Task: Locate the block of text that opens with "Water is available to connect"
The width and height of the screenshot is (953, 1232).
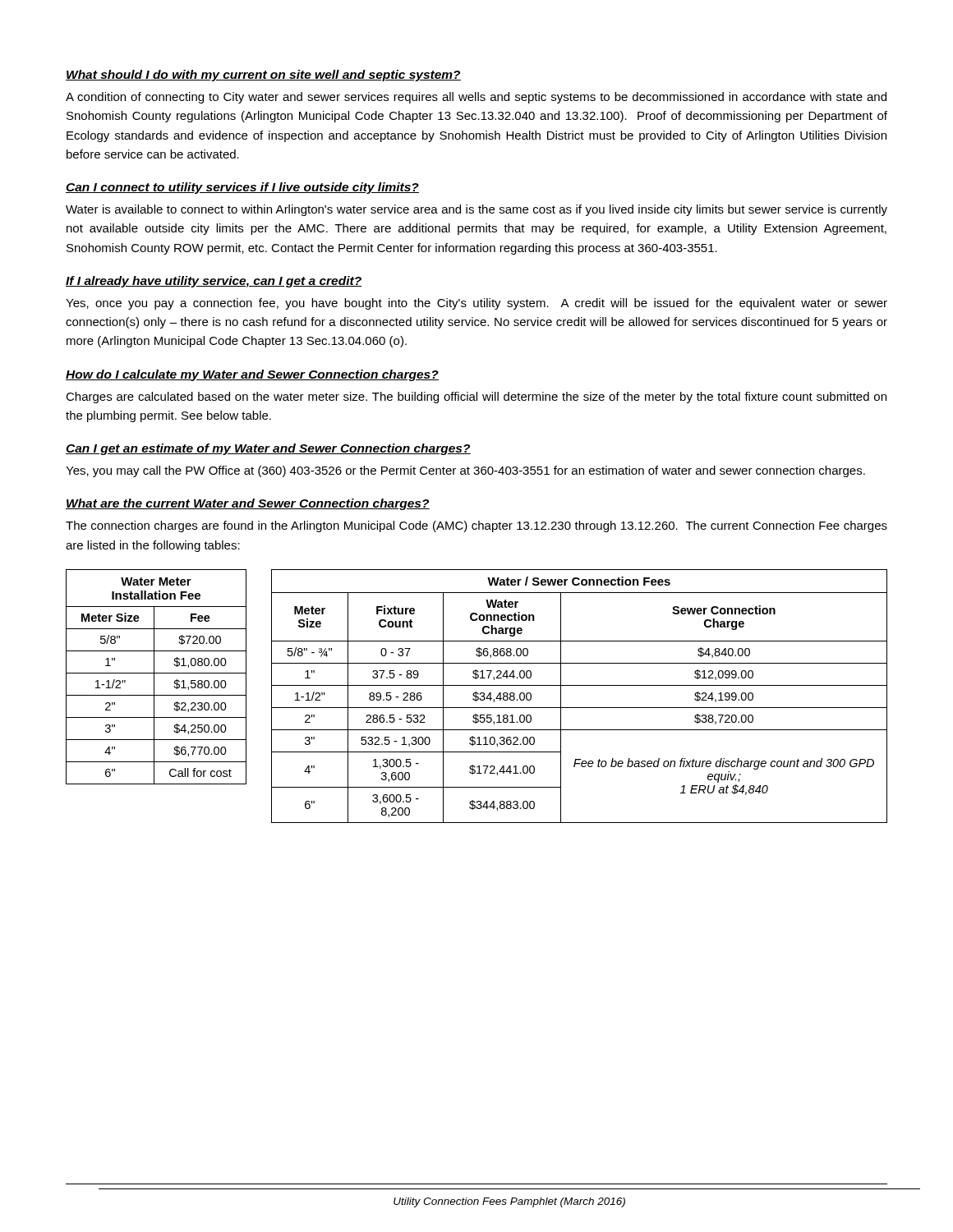Action: pyautogui.click(x=476, y=228)
